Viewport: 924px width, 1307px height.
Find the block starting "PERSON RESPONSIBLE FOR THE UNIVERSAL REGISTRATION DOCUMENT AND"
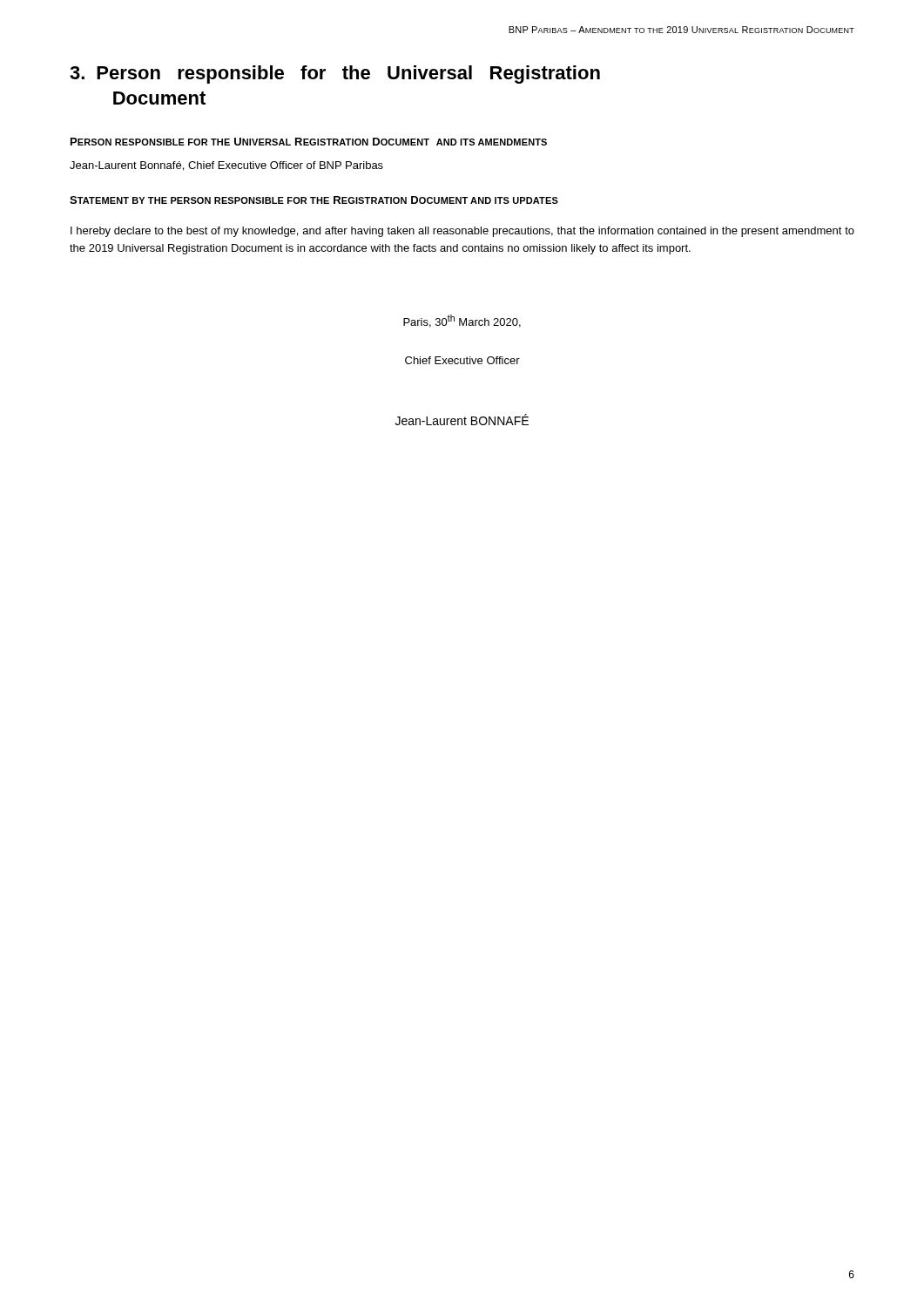click(x=309, y=142)
